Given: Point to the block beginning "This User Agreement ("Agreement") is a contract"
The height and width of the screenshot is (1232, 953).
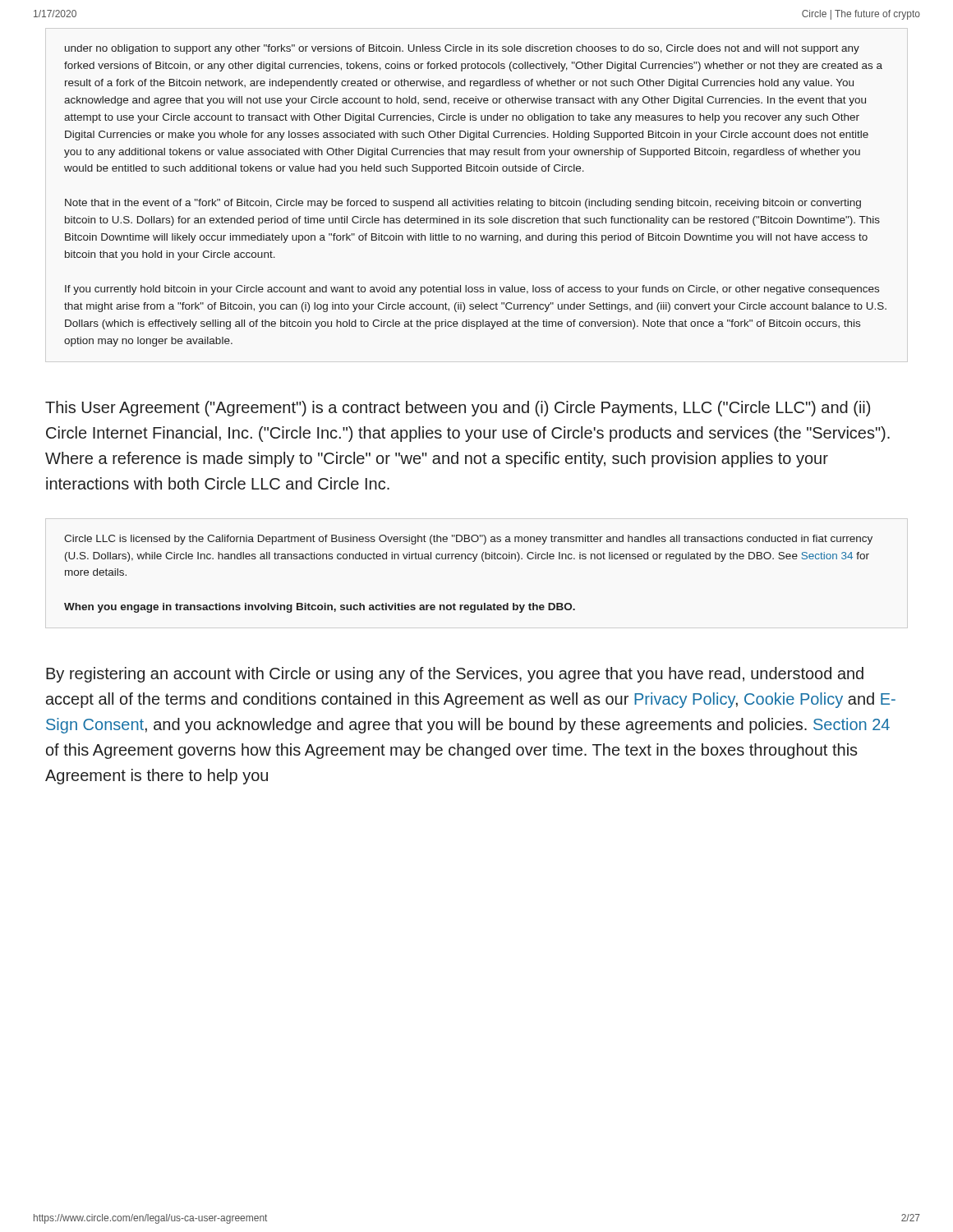Looking at the screenshot, I should click(468, 445).
